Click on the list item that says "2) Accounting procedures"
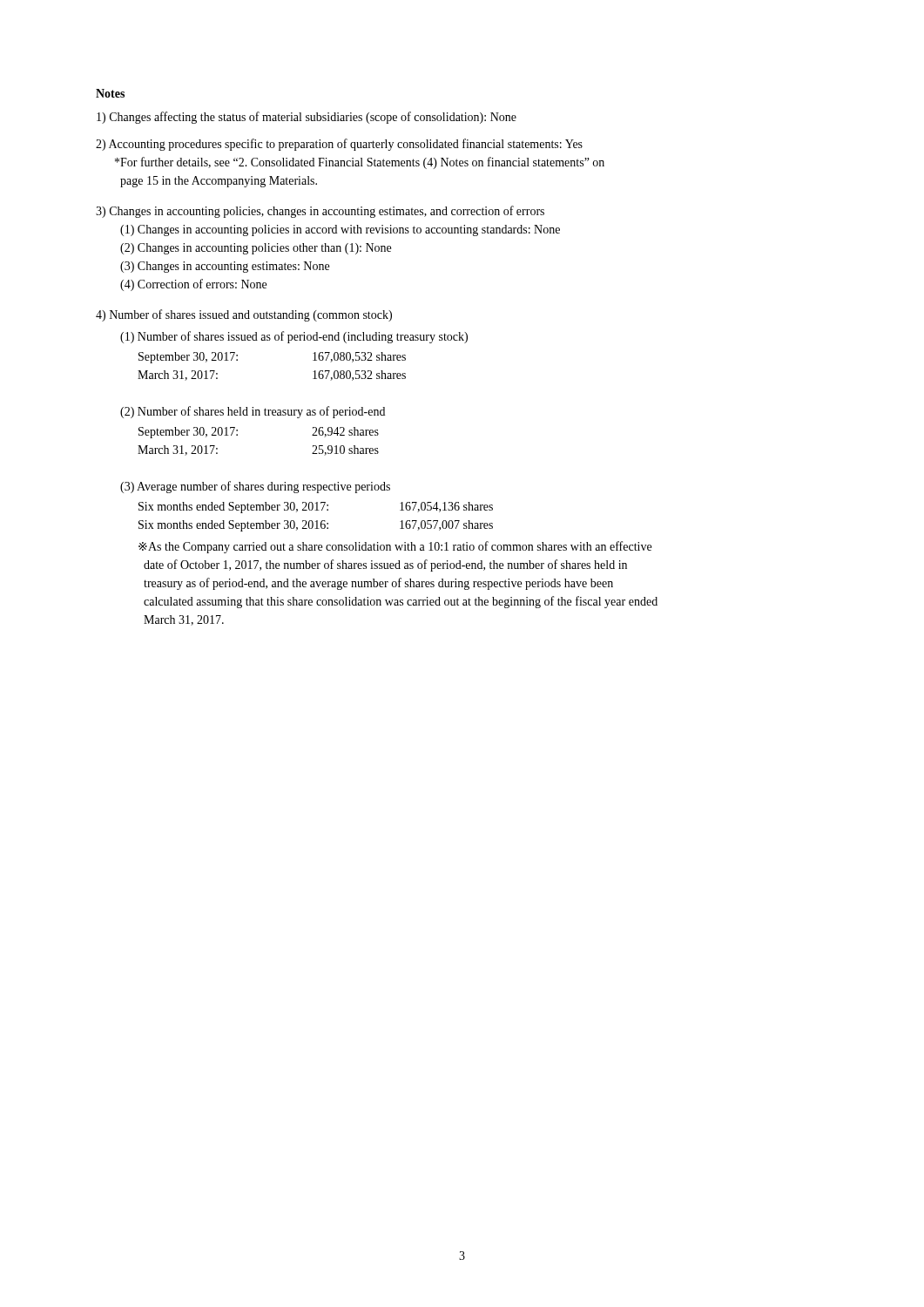The height and width of the screenshot is (1307, 924). 350,162
